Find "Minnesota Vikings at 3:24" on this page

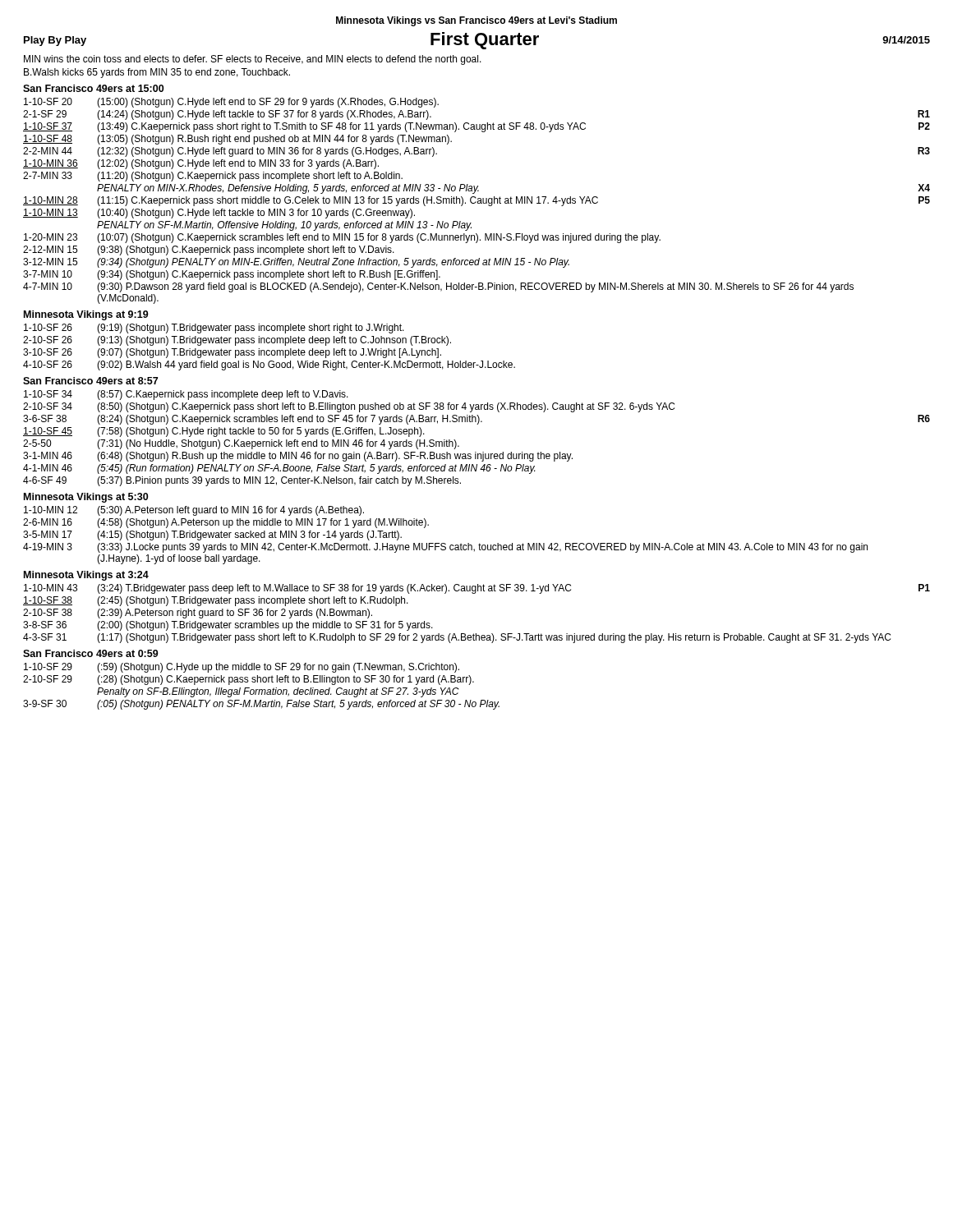pos(86,575)
